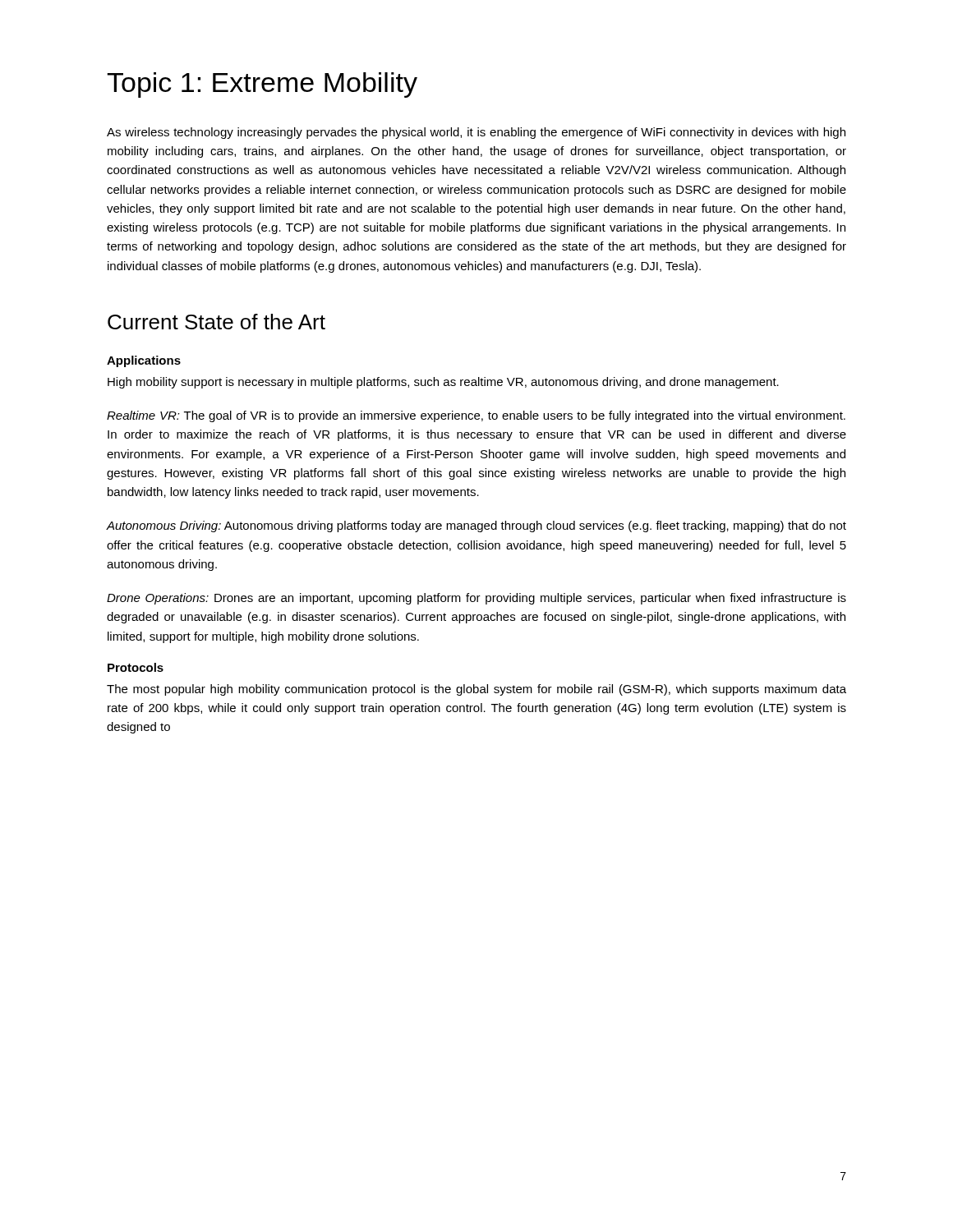
Task: Point to the block beginning "High mobility support is necessary in"
Action: tap(476, 382)
